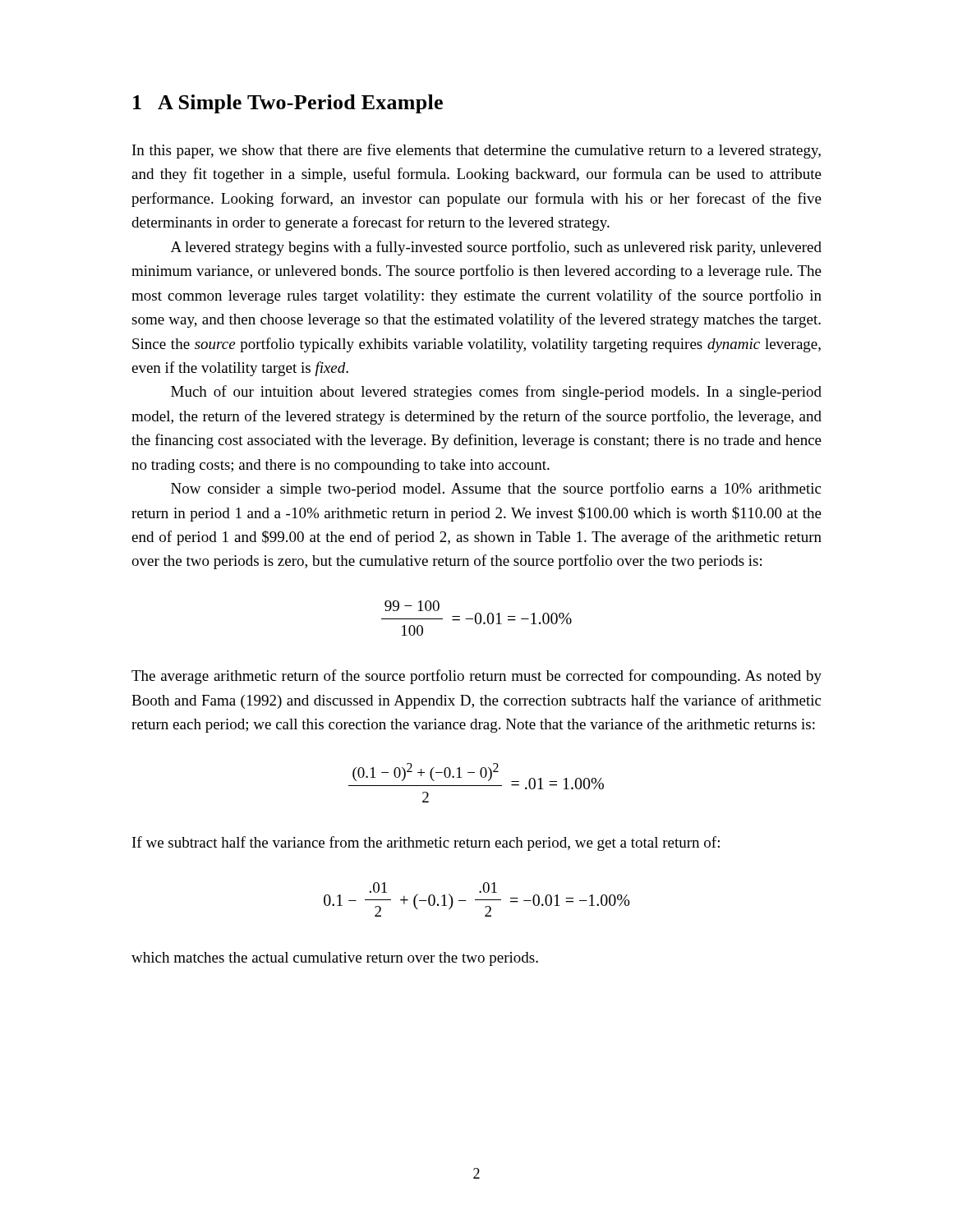Navigate to the block starting "1 A Simple Two-Period Example"
This screenshot has height=1232, width=953.
(288, 104)
